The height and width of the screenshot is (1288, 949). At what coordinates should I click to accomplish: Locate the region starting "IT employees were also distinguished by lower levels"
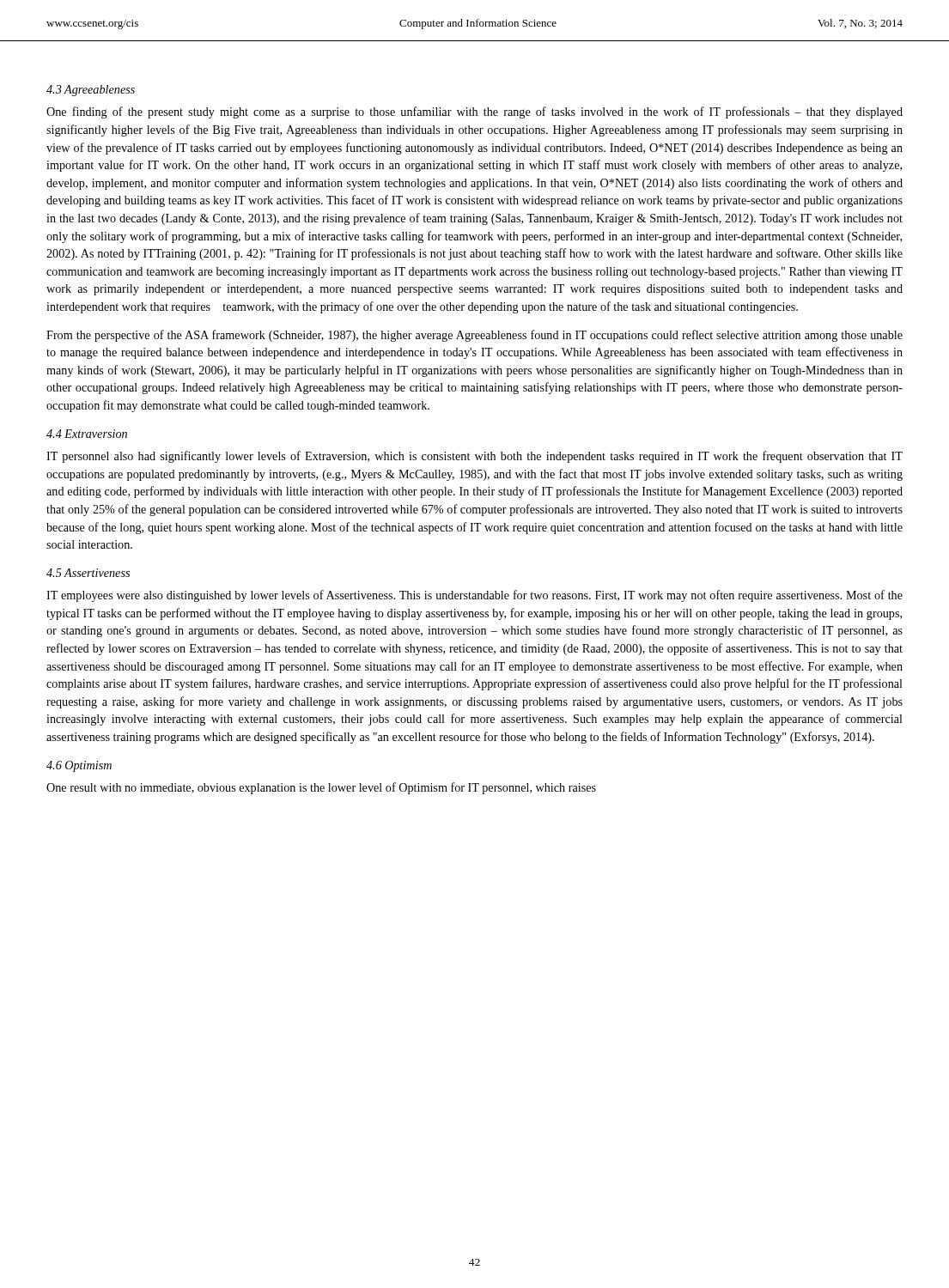474,666
